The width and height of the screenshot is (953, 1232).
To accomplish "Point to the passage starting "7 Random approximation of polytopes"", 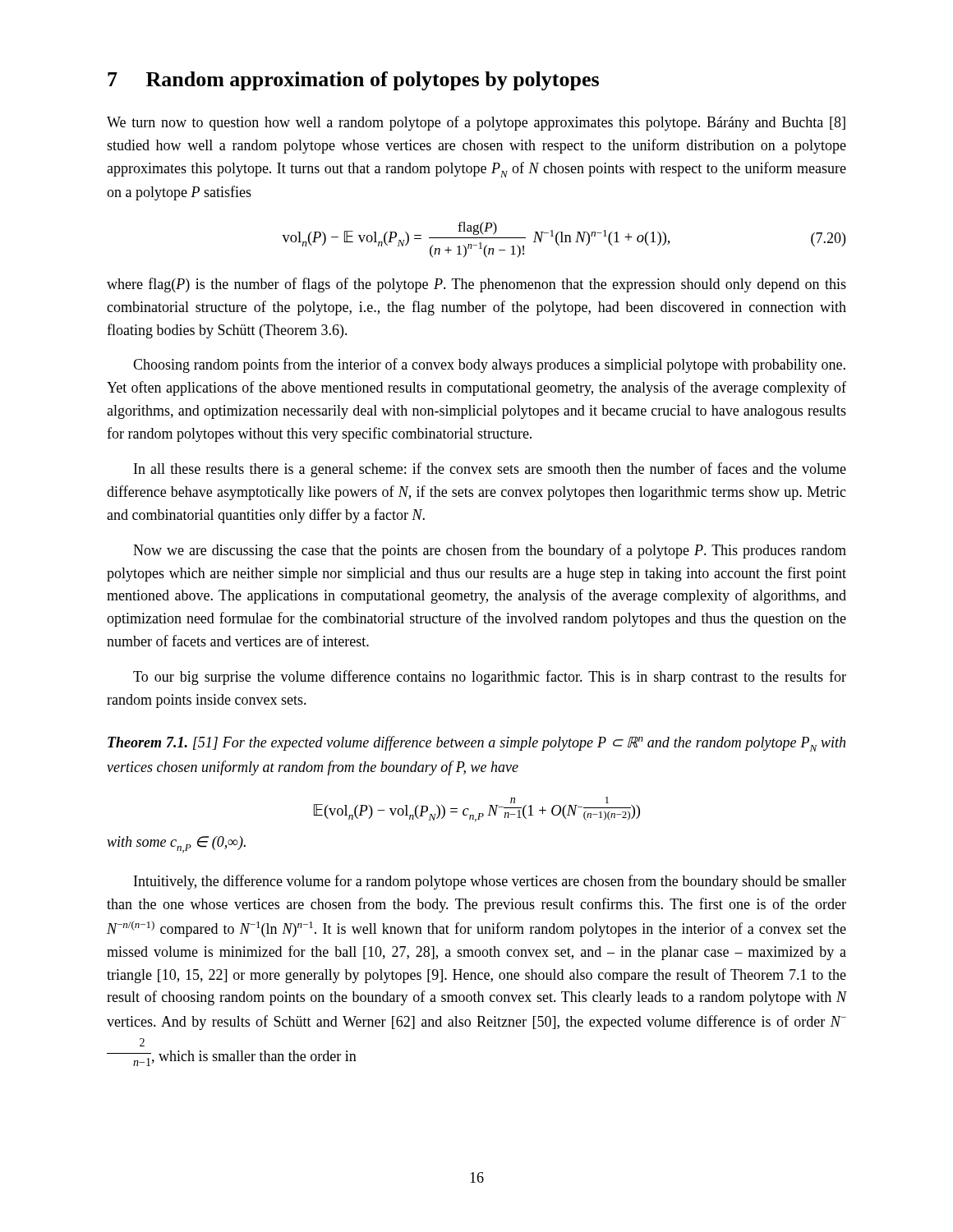I will (x=353, y=79).
